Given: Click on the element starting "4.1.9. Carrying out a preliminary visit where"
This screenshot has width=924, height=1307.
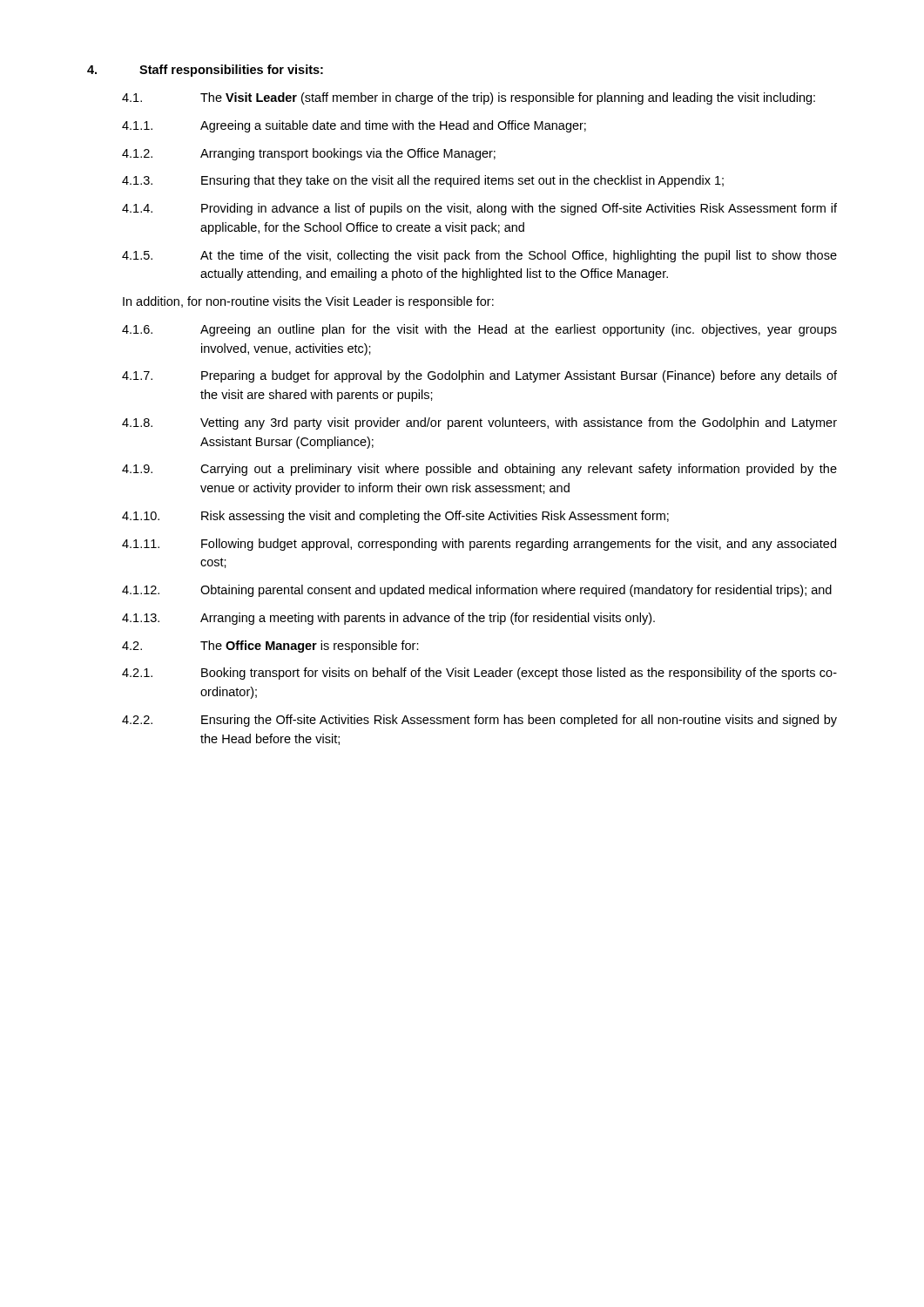Looking at the screenshot, I should pyautogui.click(x=462, y=479).
